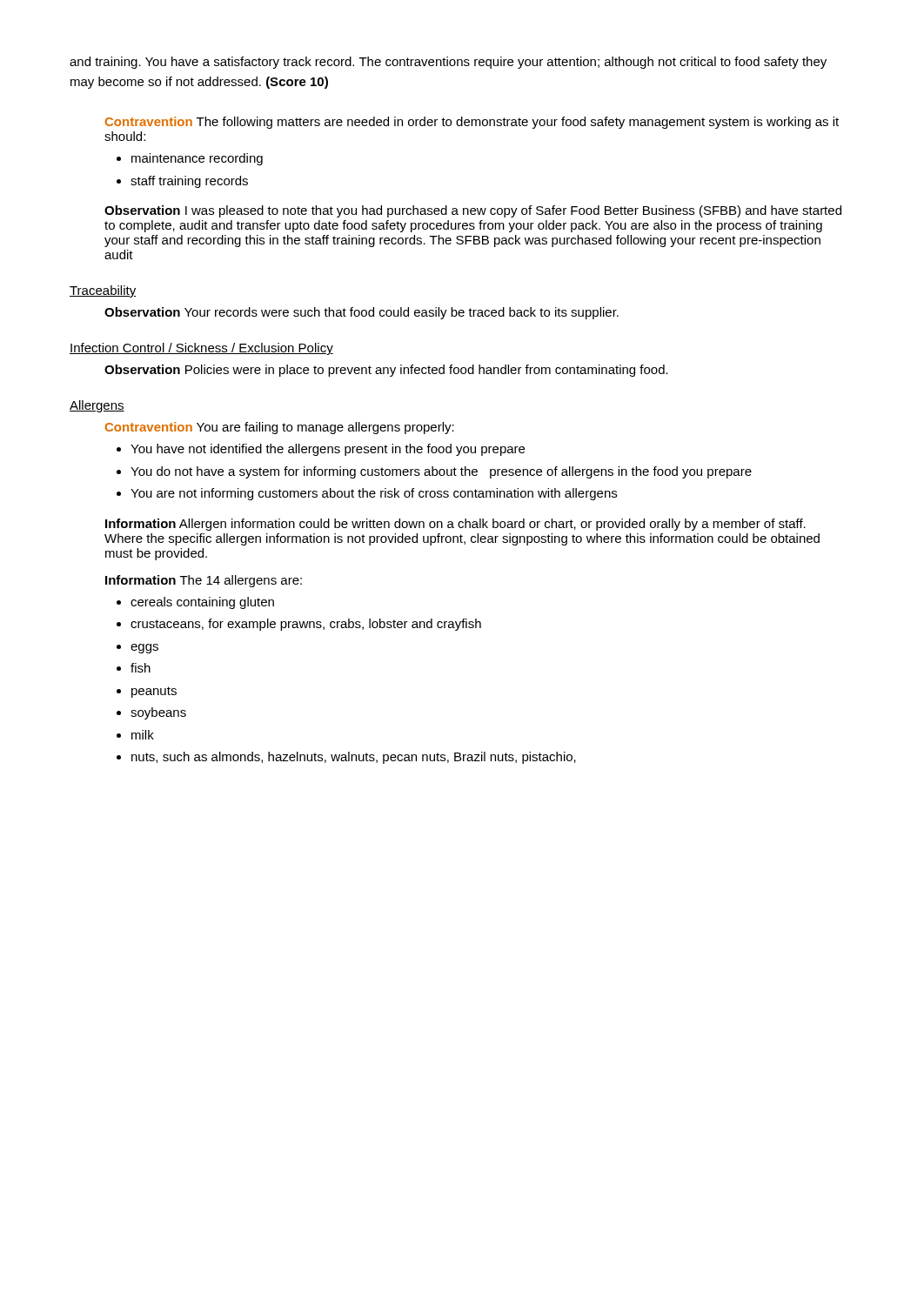This screenshot has width=924, height=1305.
Task: Click on the text block starting "staff training records"
Action: [190, 180]
